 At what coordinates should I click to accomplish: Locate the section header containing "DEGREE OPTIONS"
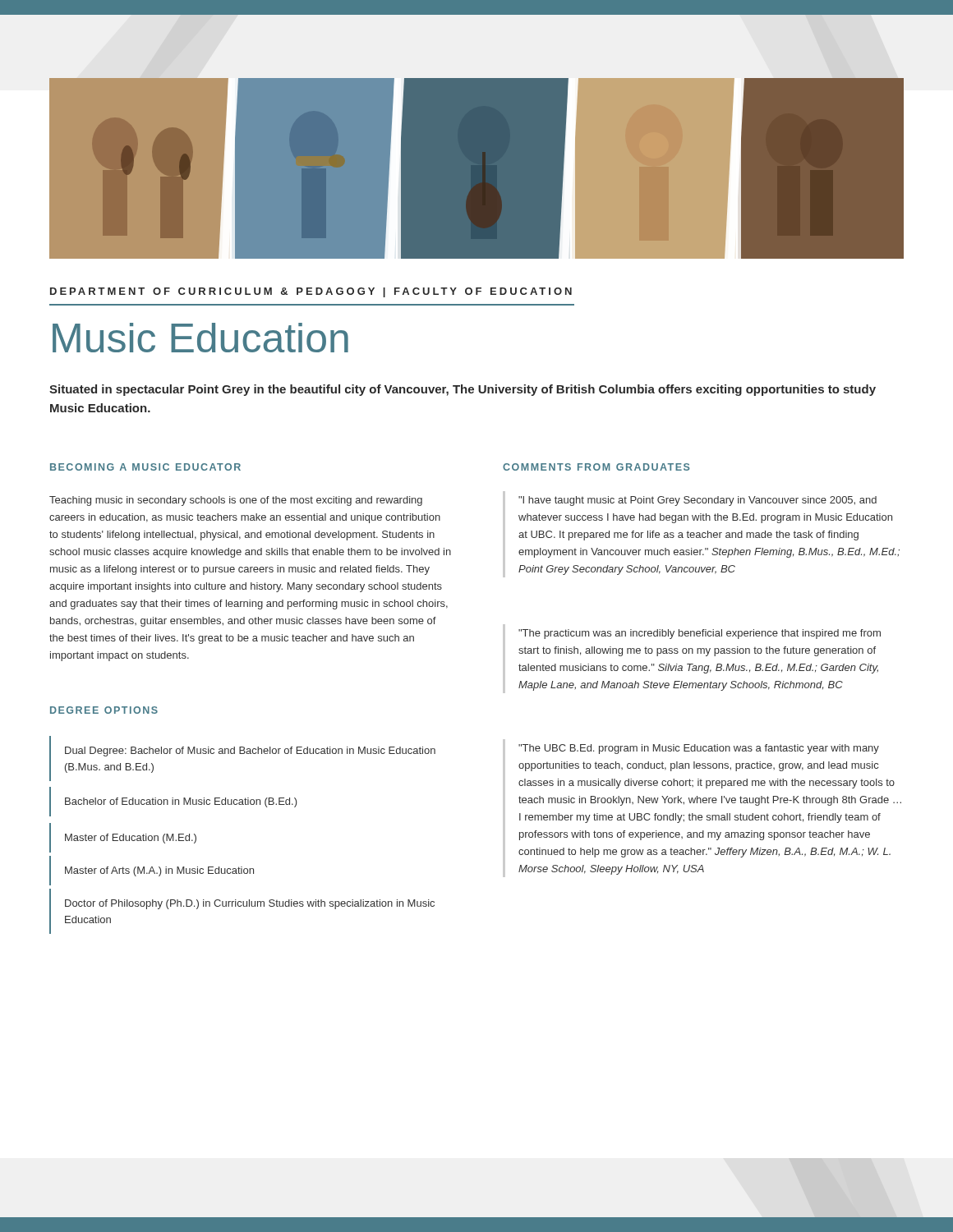click(x=104, y=710)
